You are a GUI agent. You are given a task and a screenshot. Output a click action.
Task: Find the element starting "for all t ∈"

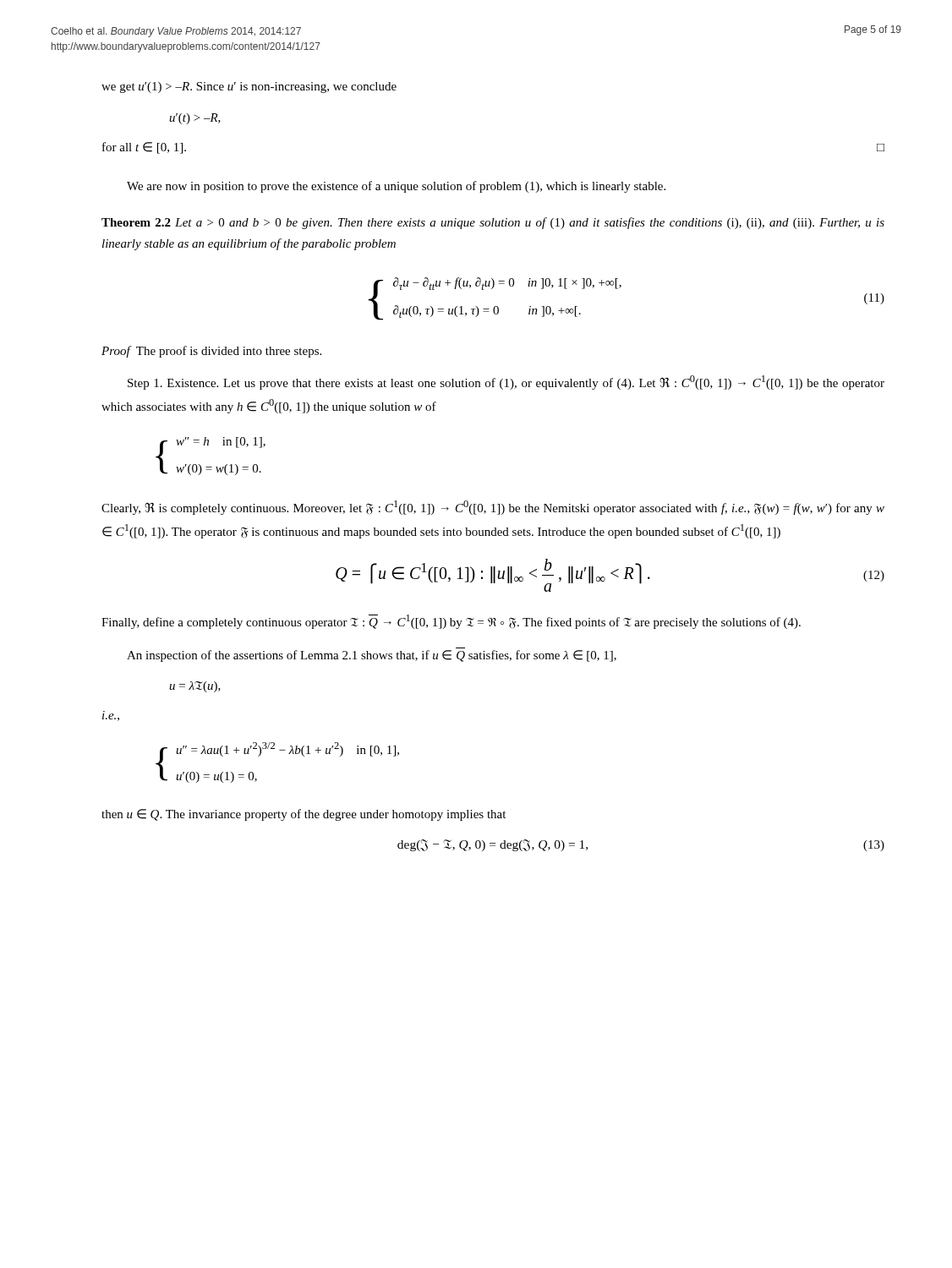148,148
